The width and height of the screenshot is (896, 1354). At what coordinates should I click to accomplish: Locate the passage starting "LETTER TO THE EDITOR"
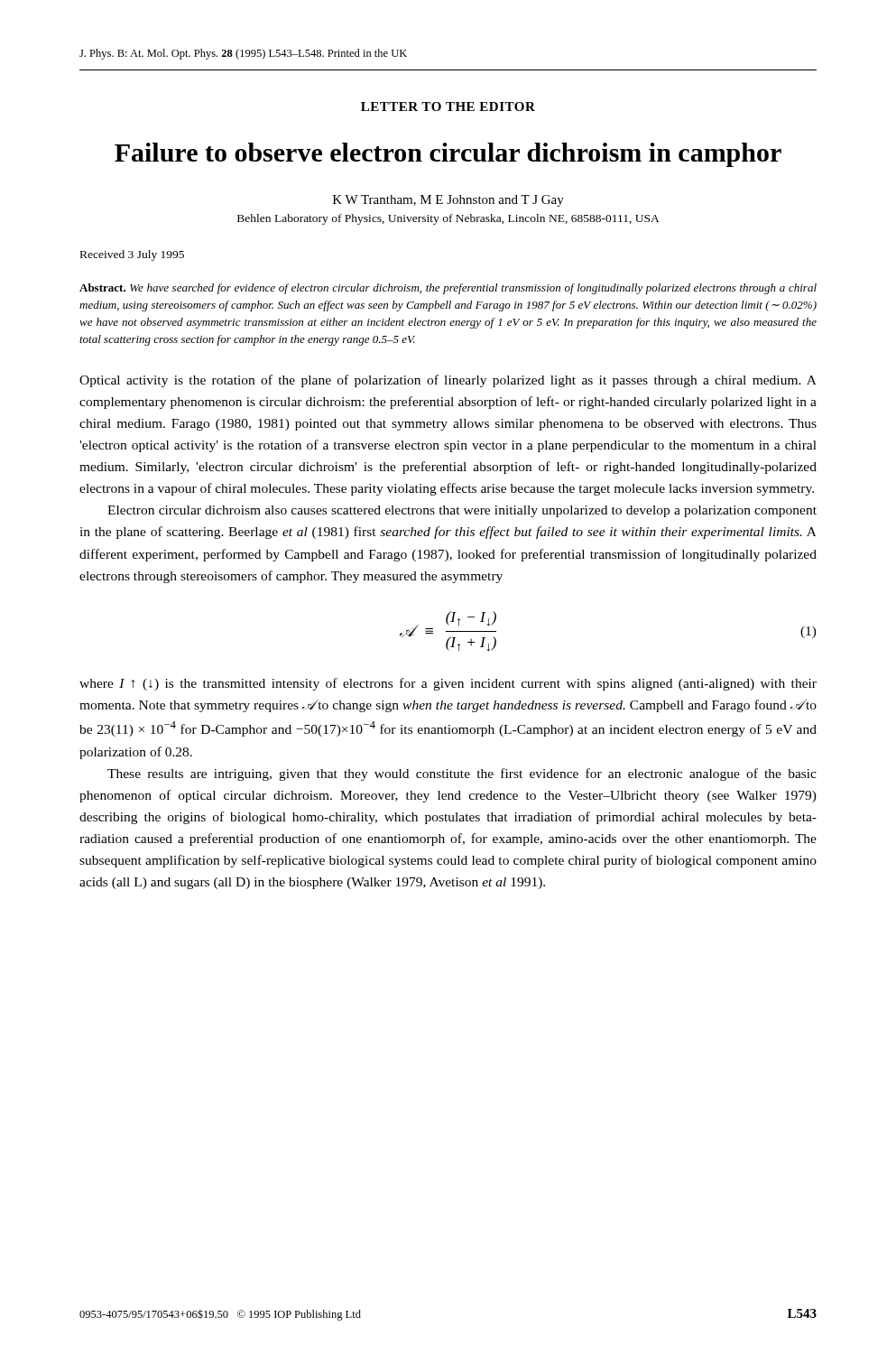pyautogui.click(x=448, y=106)
